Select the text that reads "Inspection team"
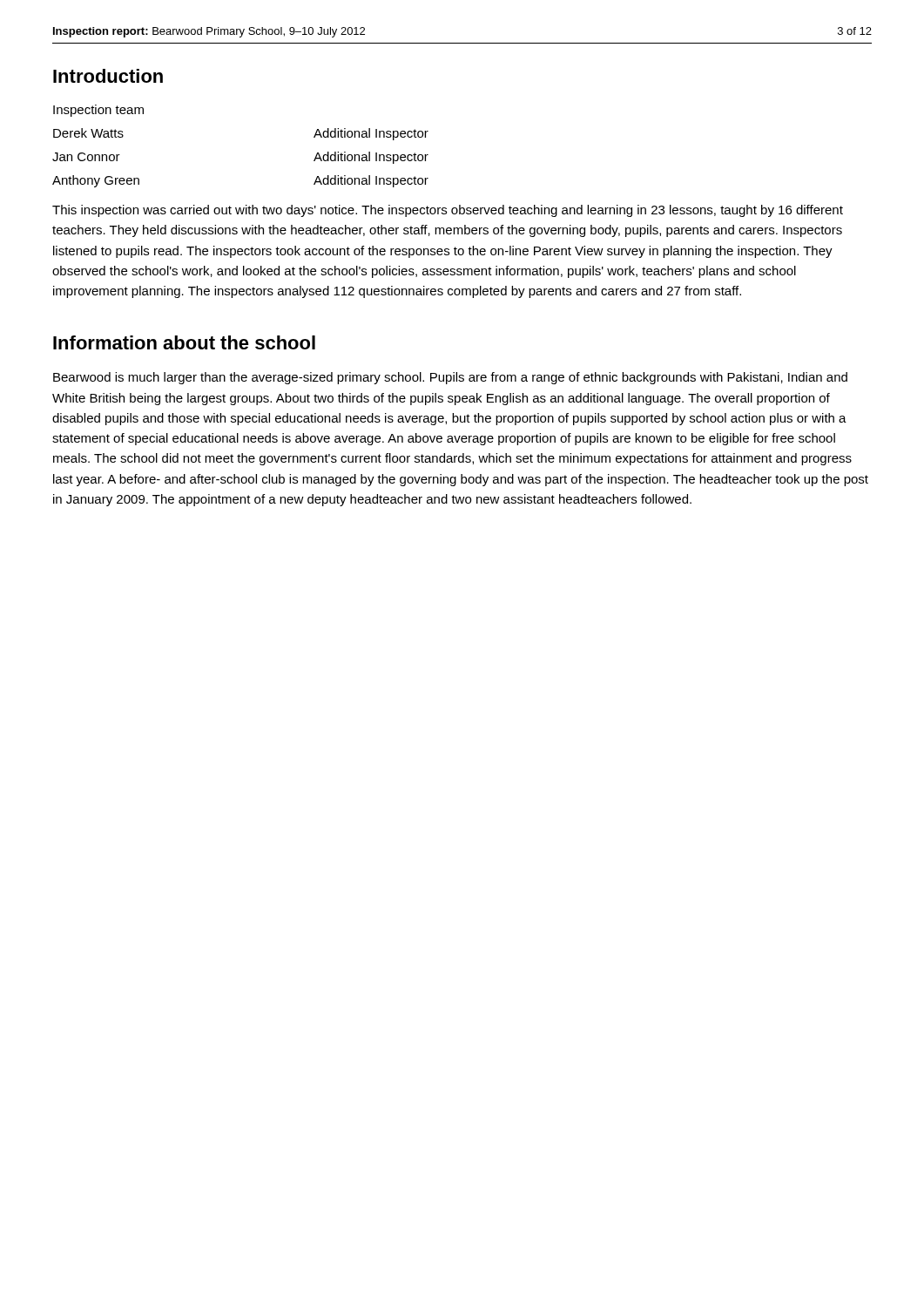This screenshot has height=1307, width=924. [x=98, y=109]
